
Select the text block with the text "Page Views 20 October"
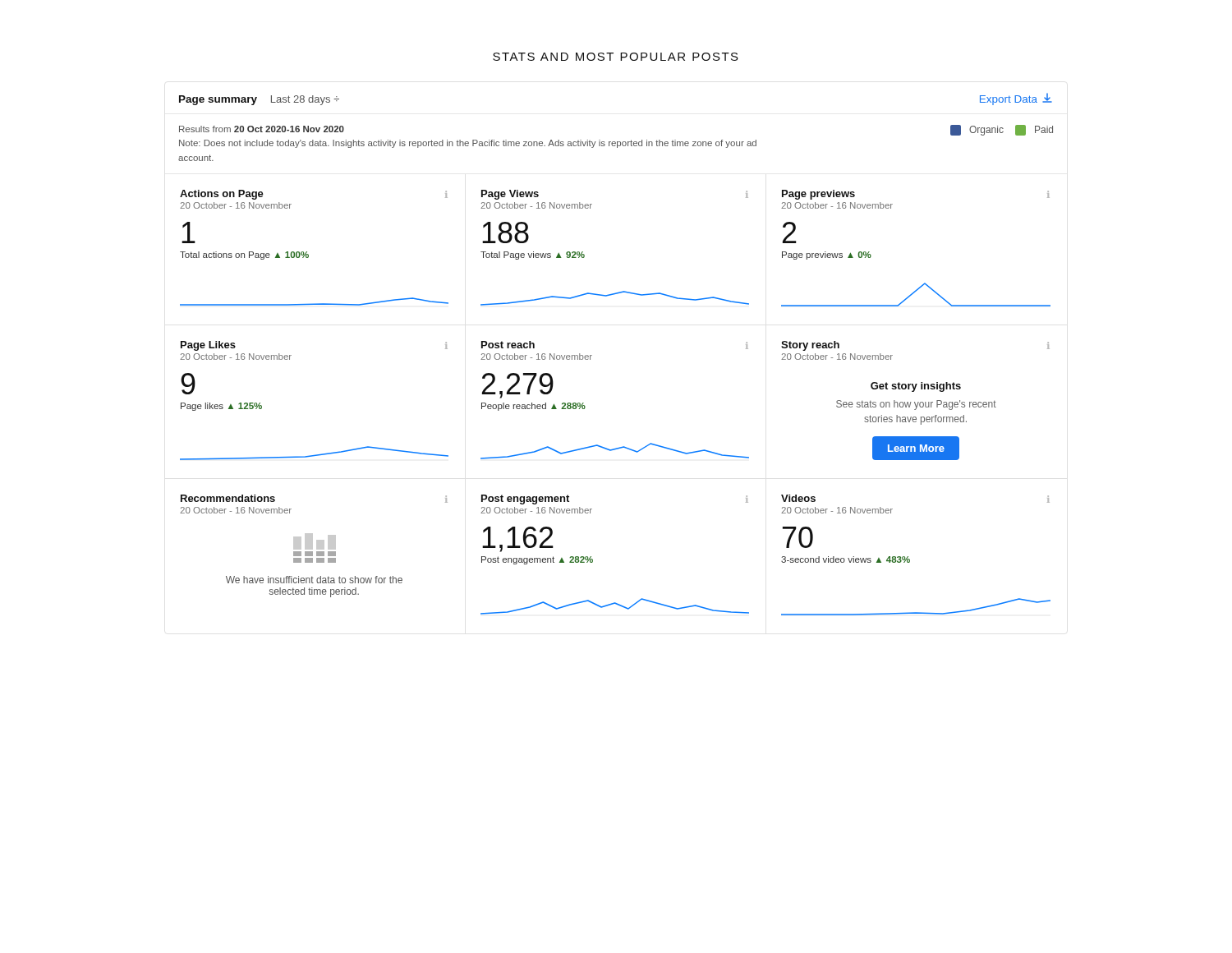click(514, 194)
